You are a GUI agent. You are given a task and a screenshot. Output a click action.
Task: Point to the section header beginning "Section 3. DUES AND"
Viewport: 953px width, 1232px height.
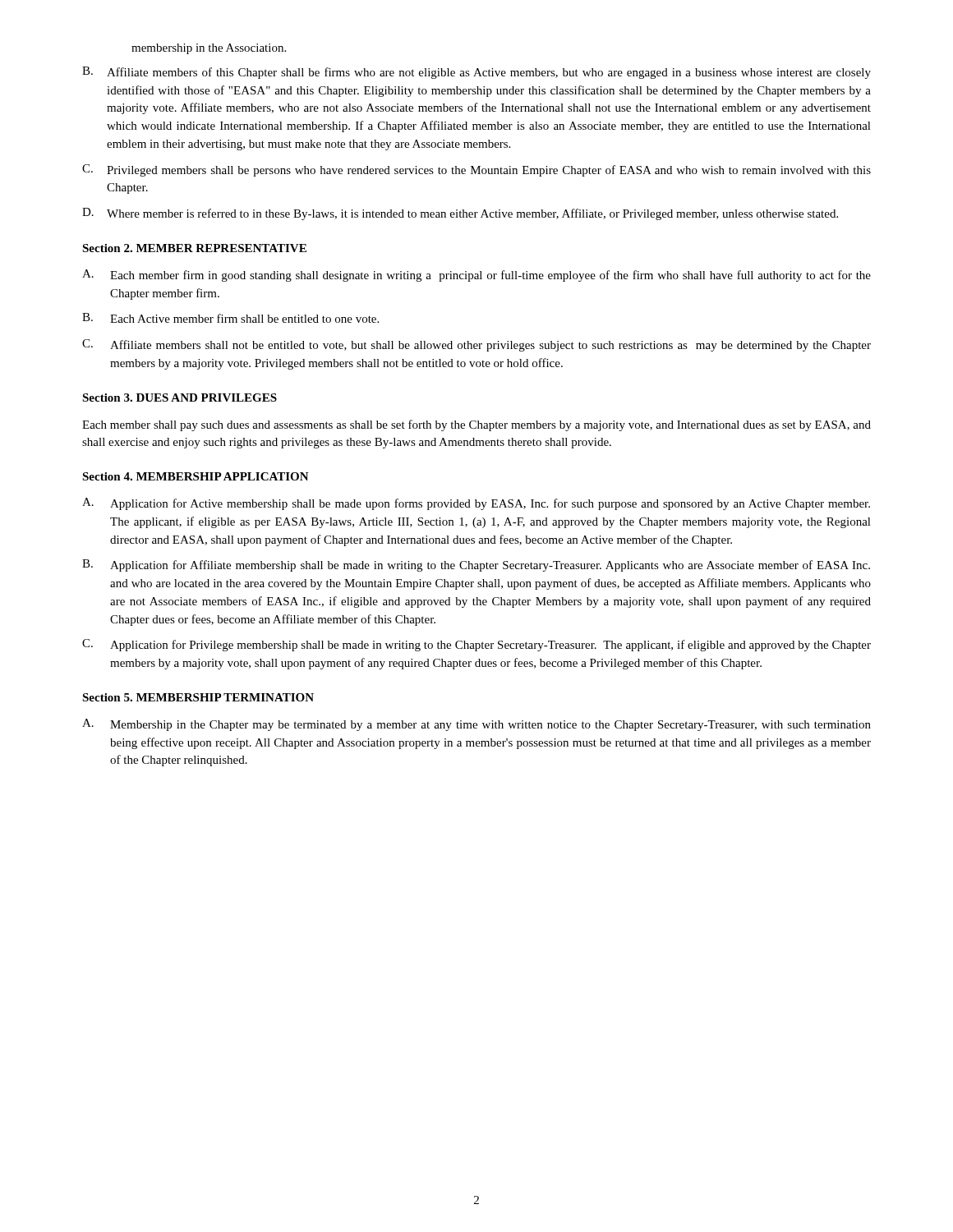pyautogui.click(x=180, y=397)
